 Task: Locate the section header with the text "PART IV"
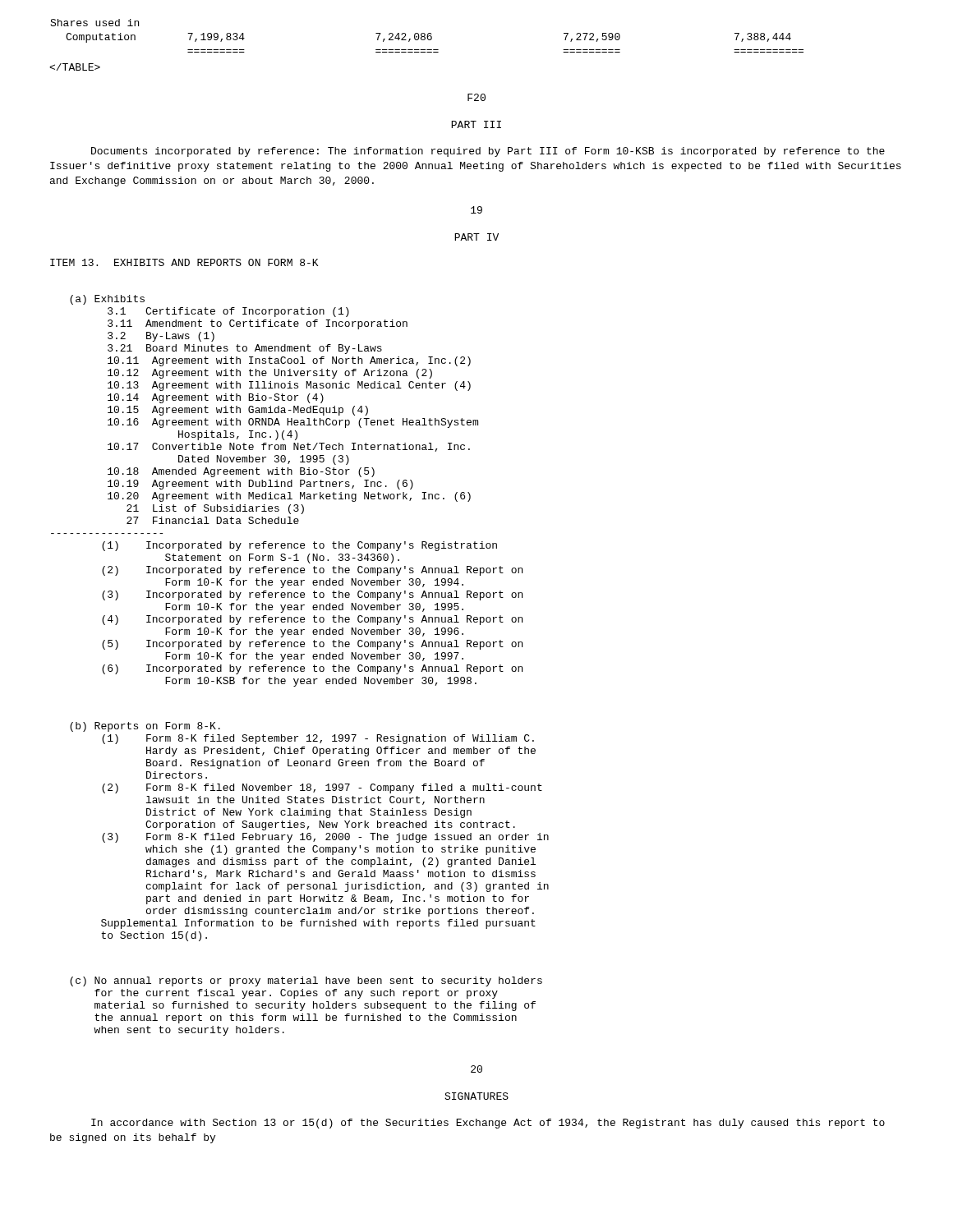tap(476, 237)
